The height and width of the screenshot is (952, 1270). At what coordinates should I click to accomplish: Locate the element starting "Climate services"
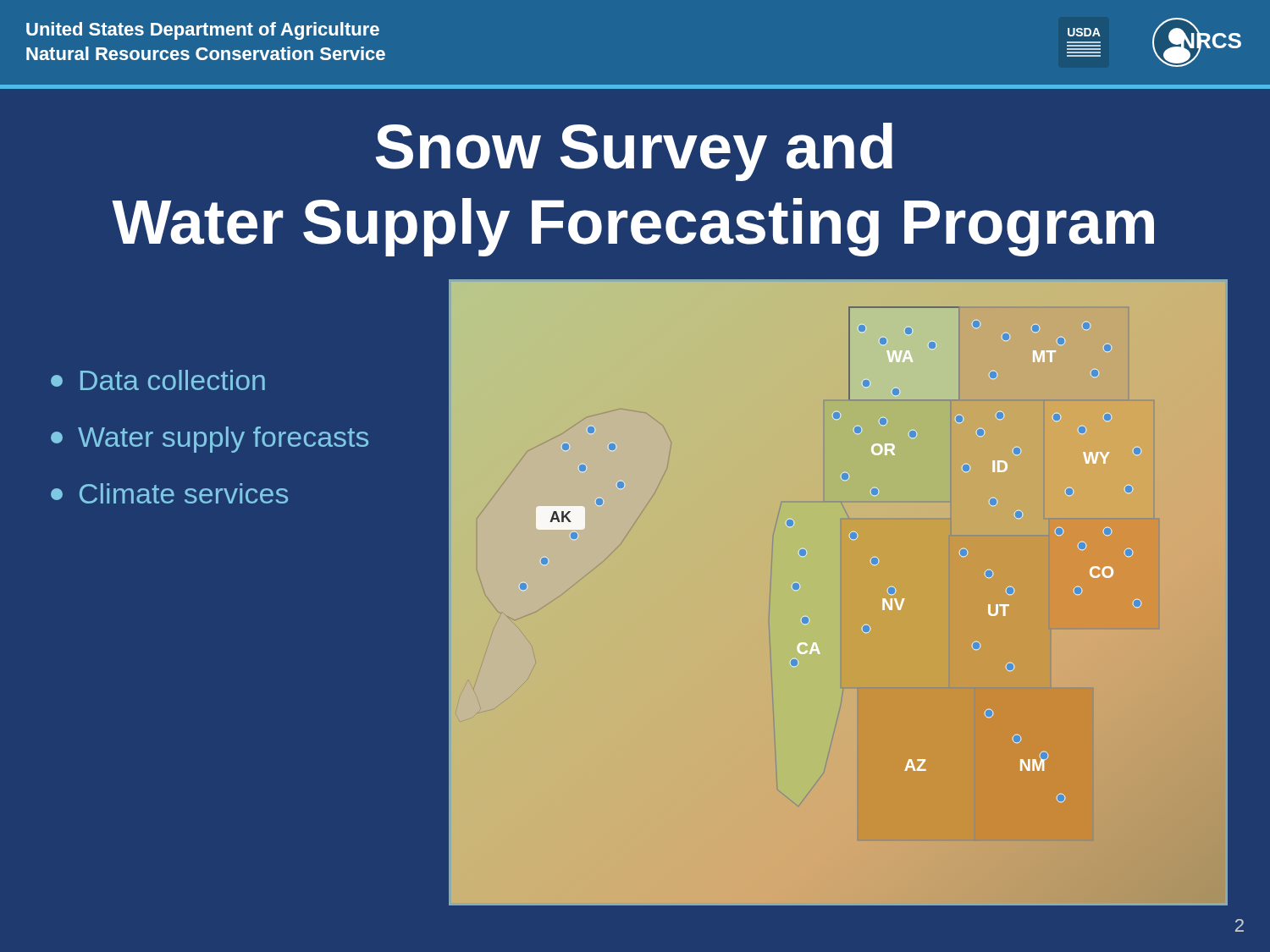(x=170, y=494)
